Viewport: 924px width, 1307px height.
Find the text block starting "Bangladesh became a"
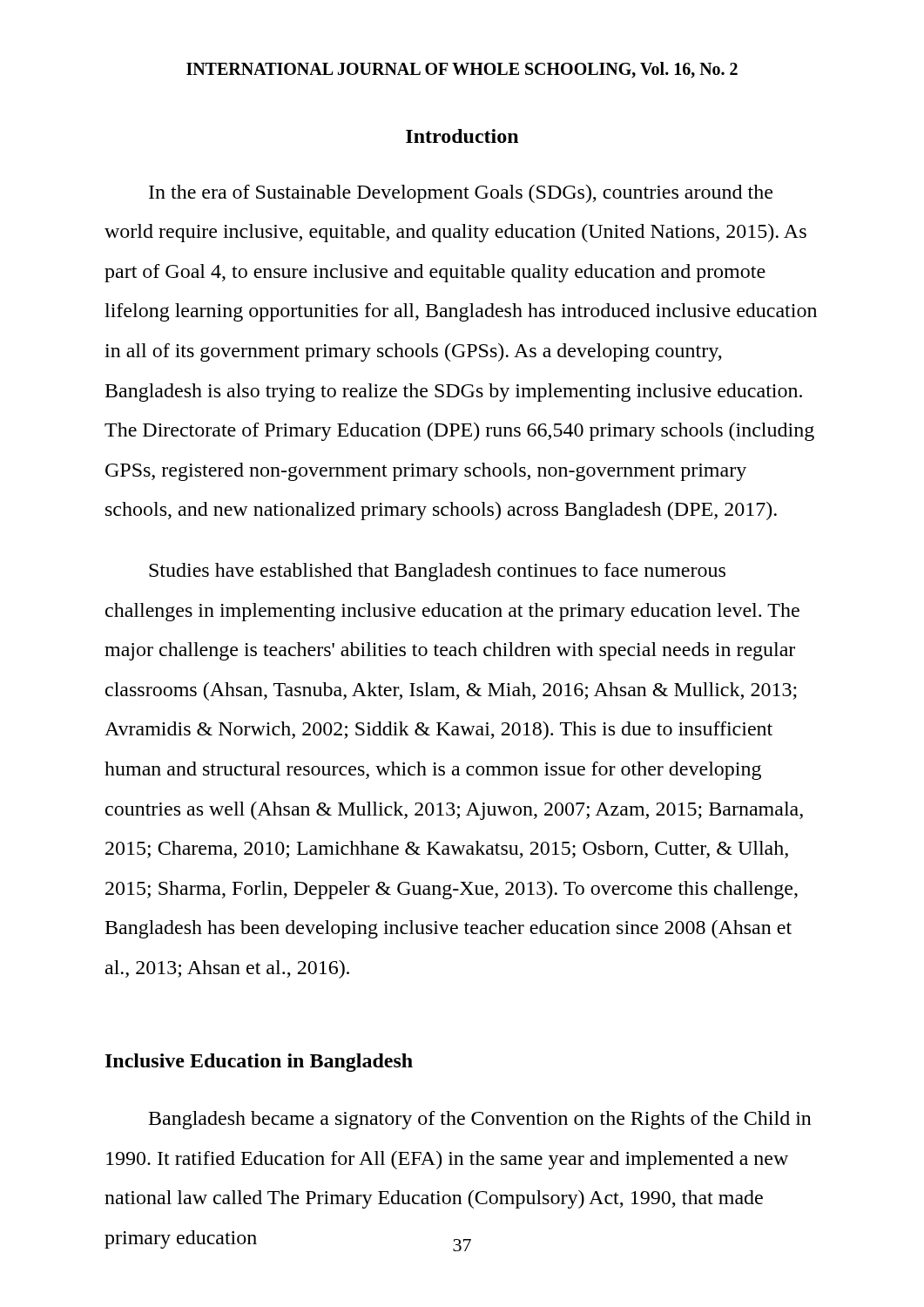[480, 1120]
